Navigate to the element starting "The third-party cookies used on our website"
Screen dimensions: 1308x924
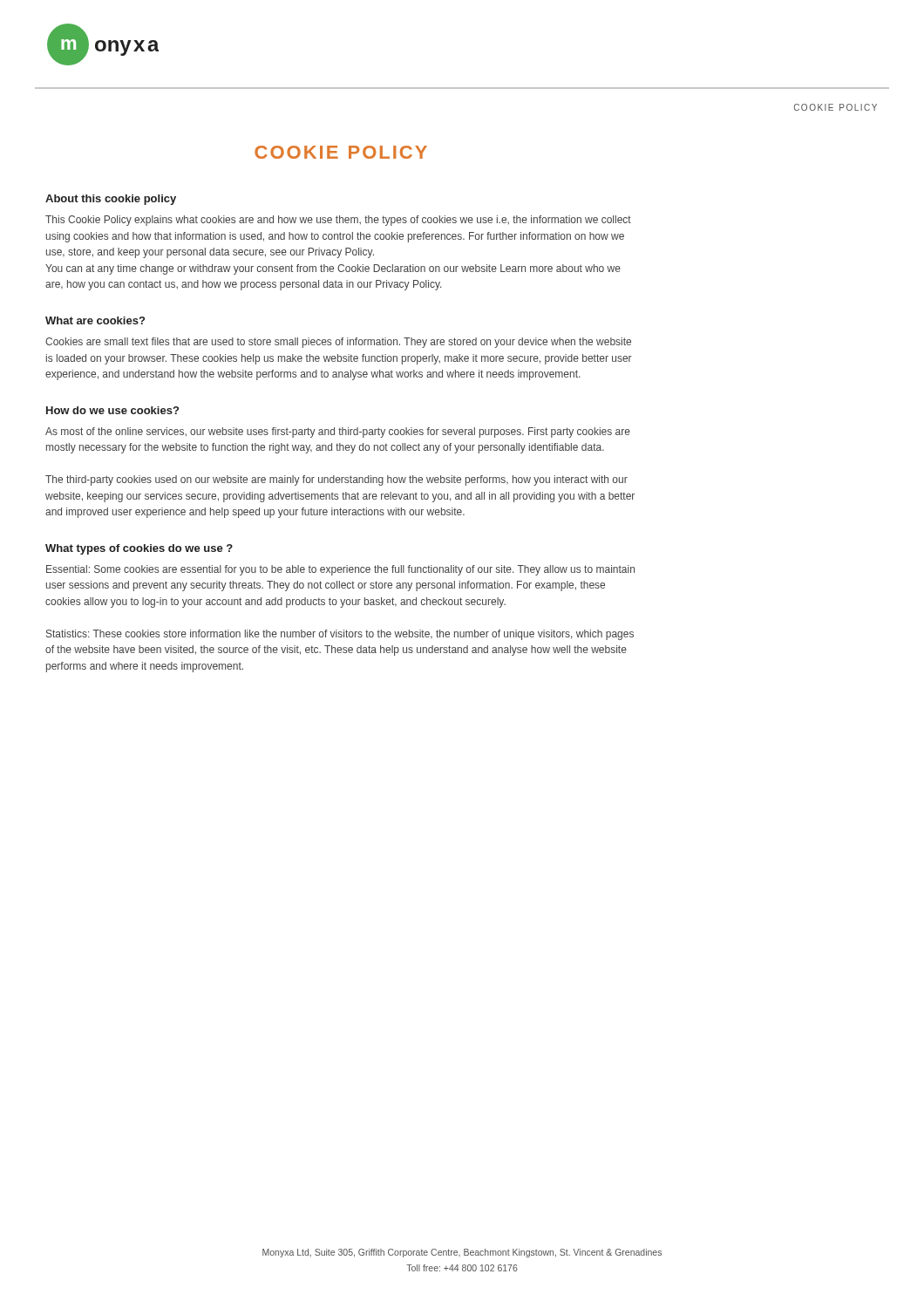point(340,496)
